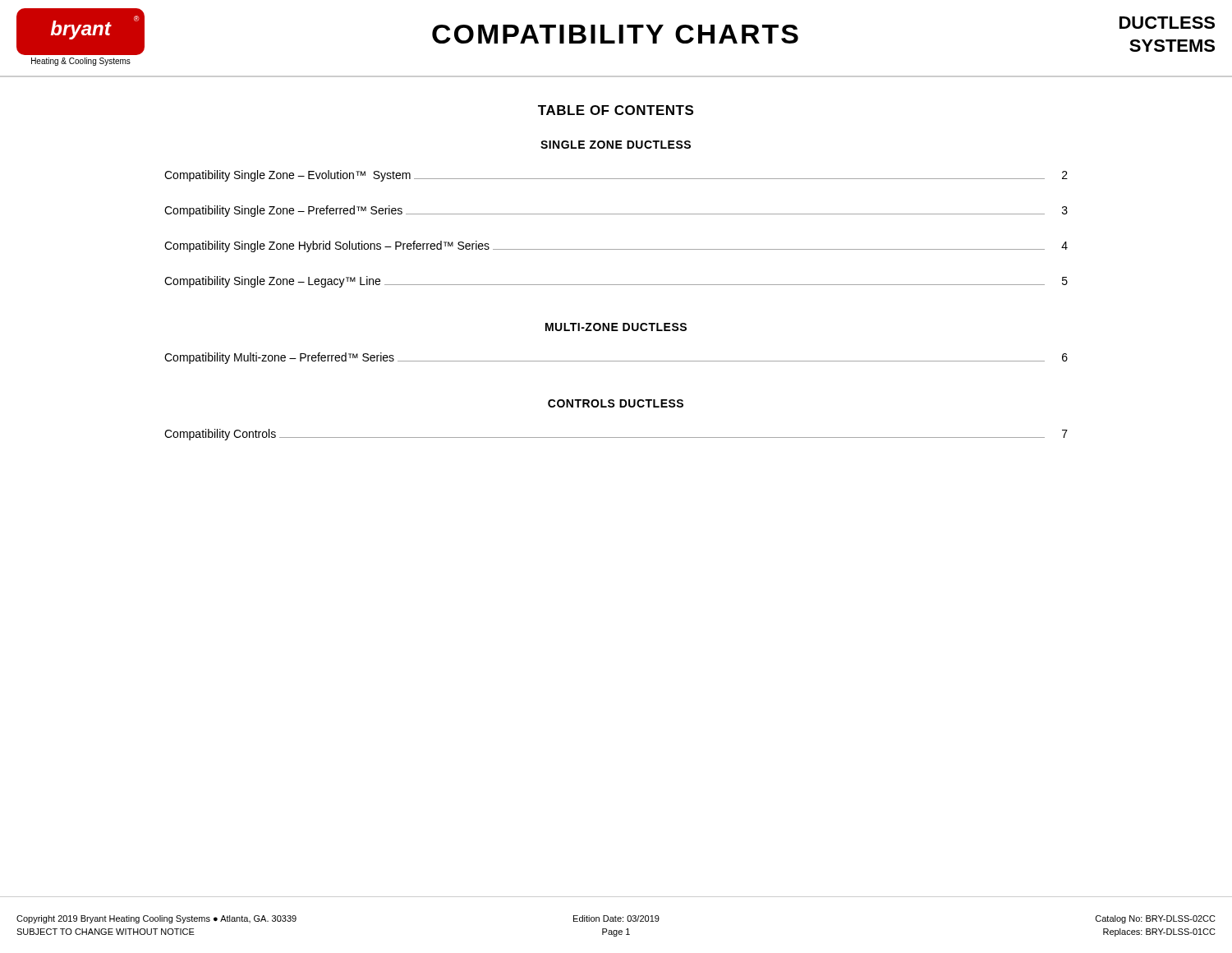
Task: Where does it say "Compatibility Controls 7"?
Action: 616,434
